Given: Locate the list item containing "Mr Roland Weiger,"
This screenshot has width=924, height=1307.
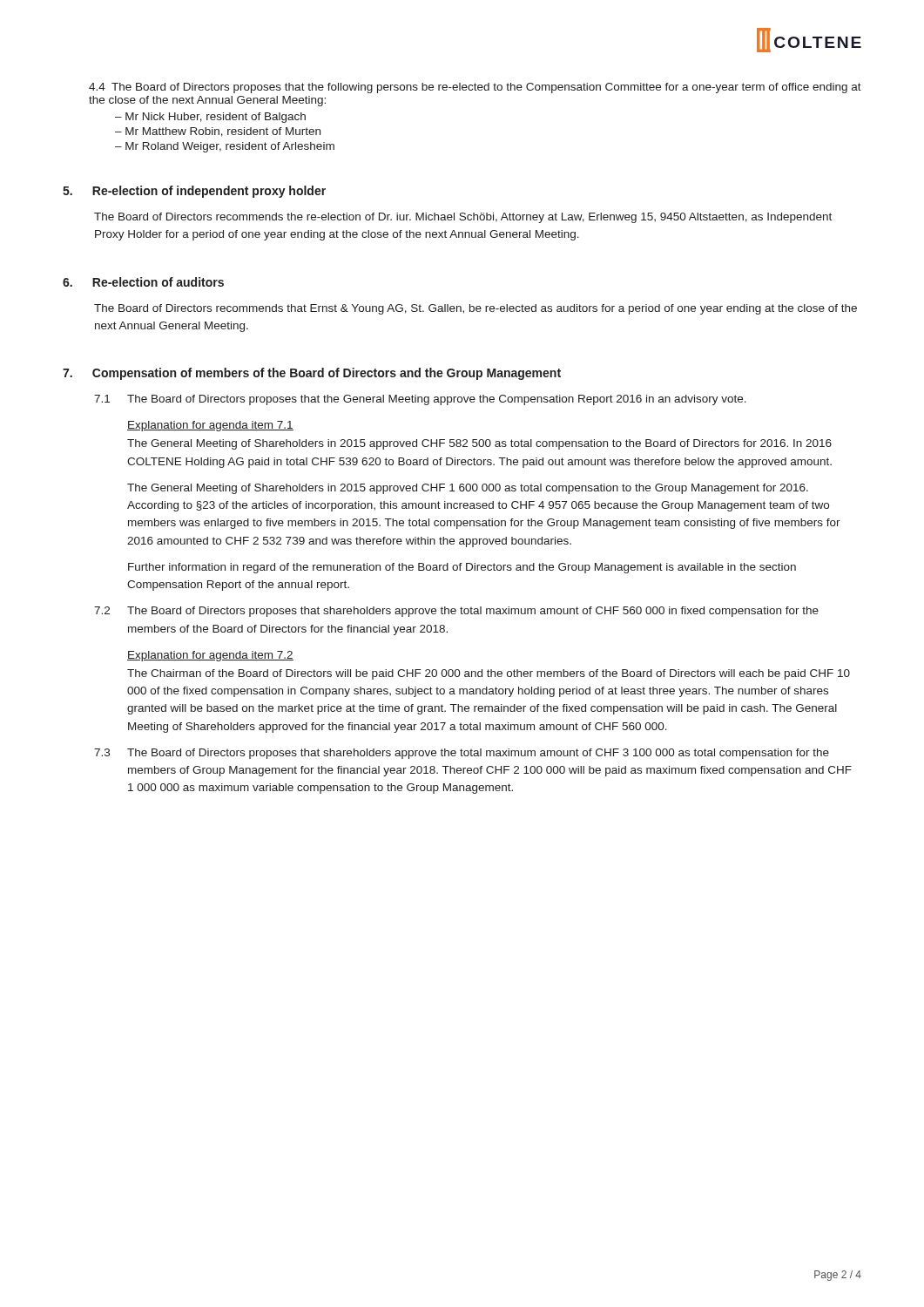Looking at the screenshot, I should point(230,146).
